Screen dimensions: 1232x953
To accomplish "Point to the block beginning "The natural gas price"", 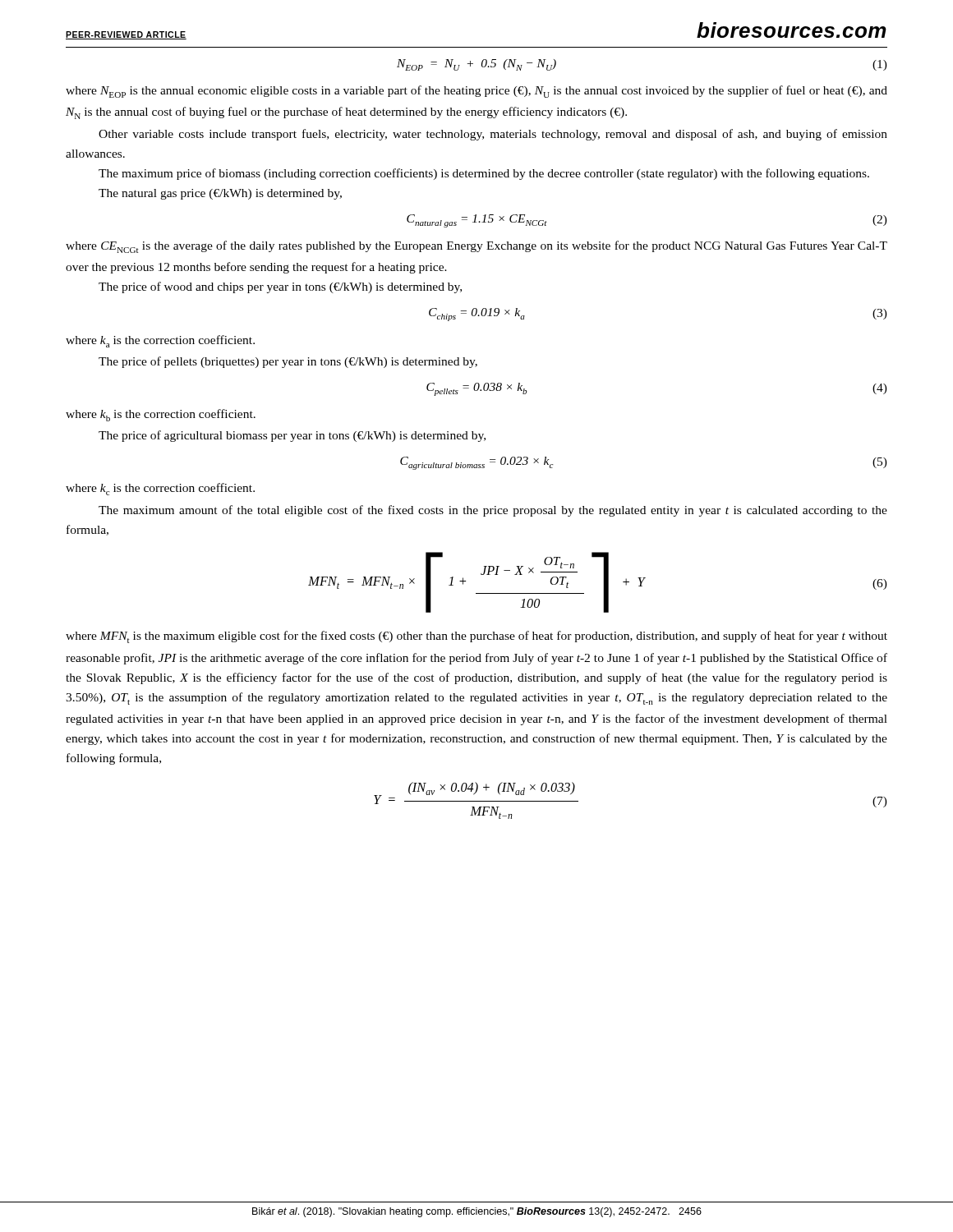I will 220,194.
